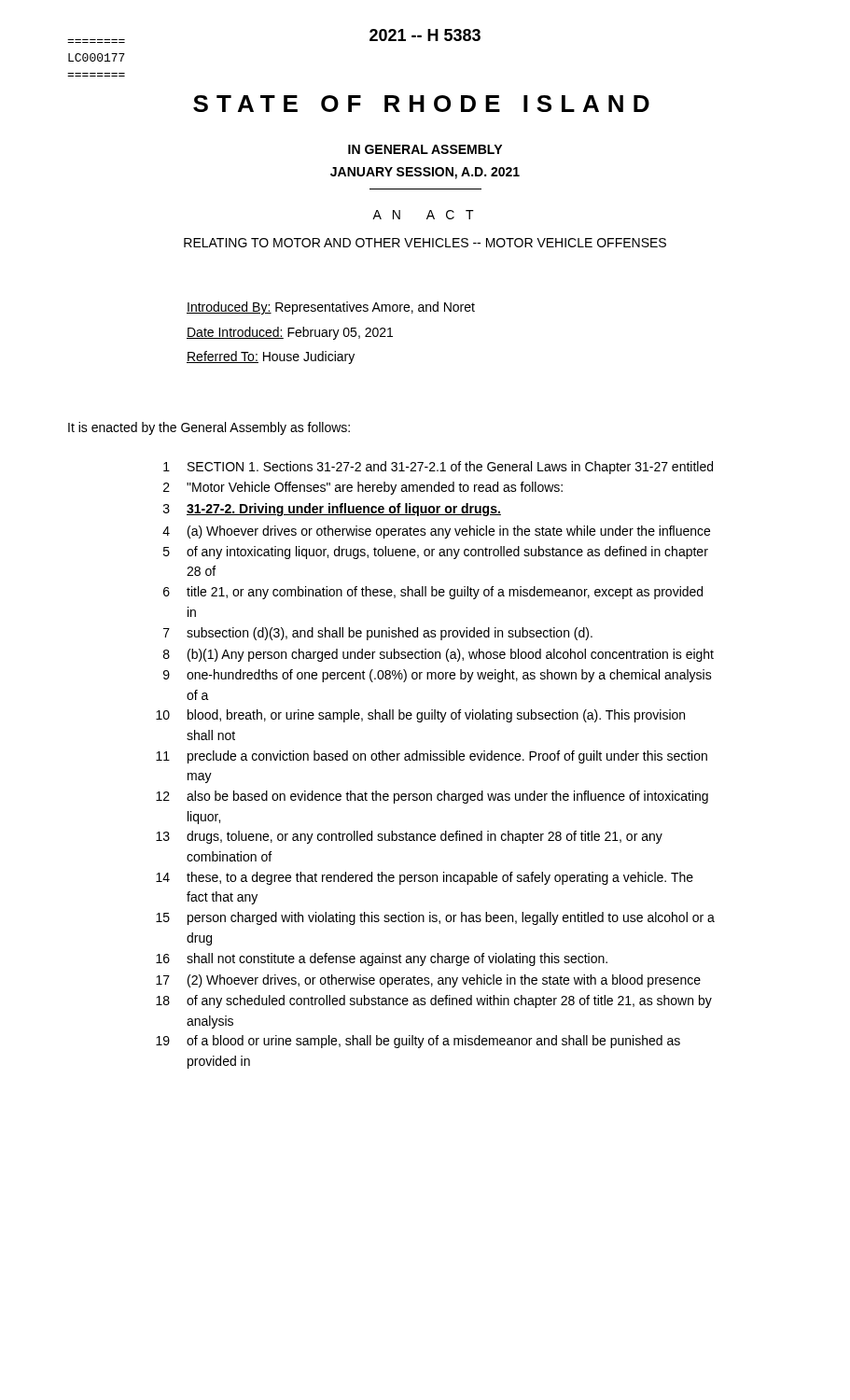Click on the passage starting "A N A C T"

tap(425, 215)
